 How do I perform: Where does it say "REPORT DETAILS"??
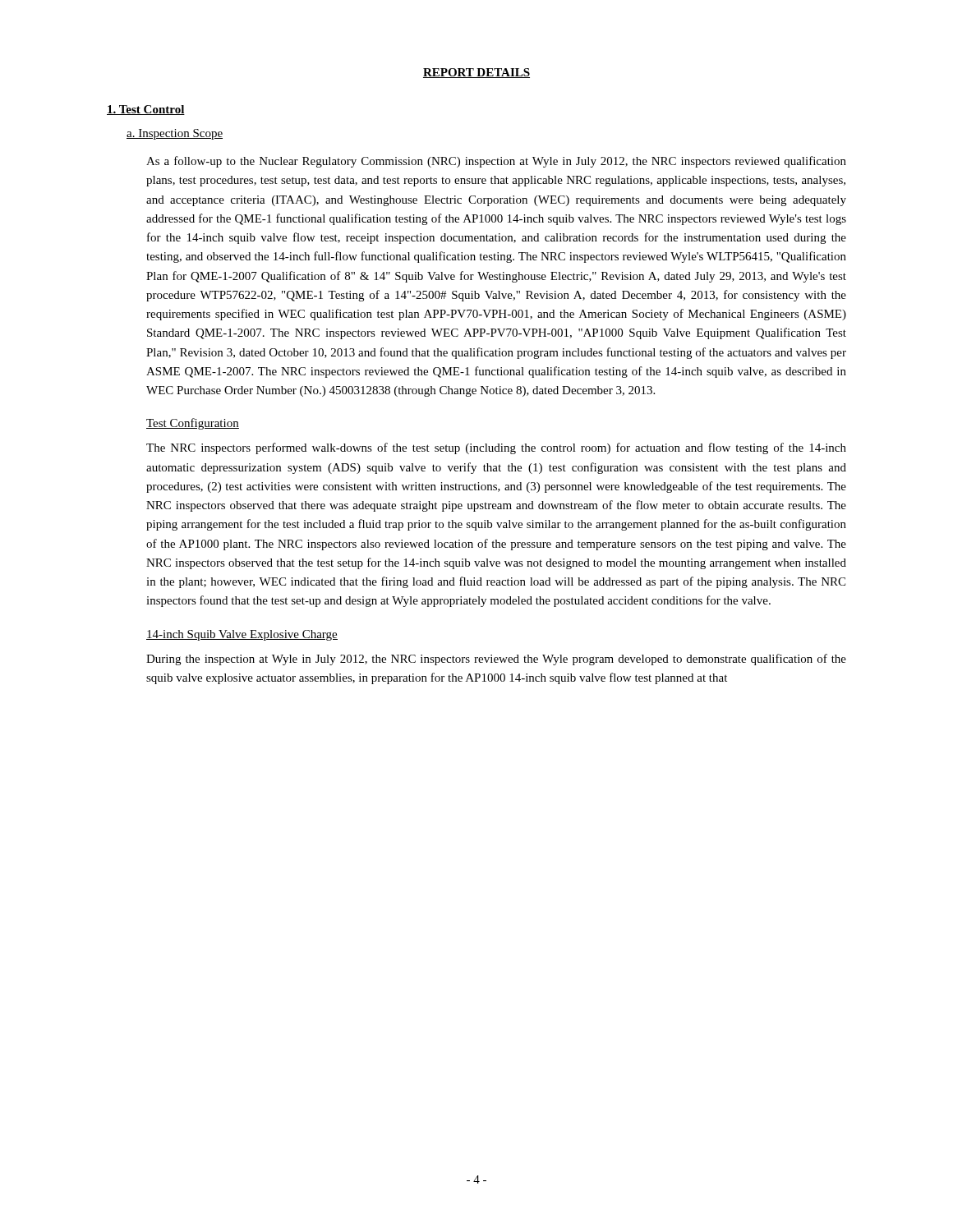476,72
